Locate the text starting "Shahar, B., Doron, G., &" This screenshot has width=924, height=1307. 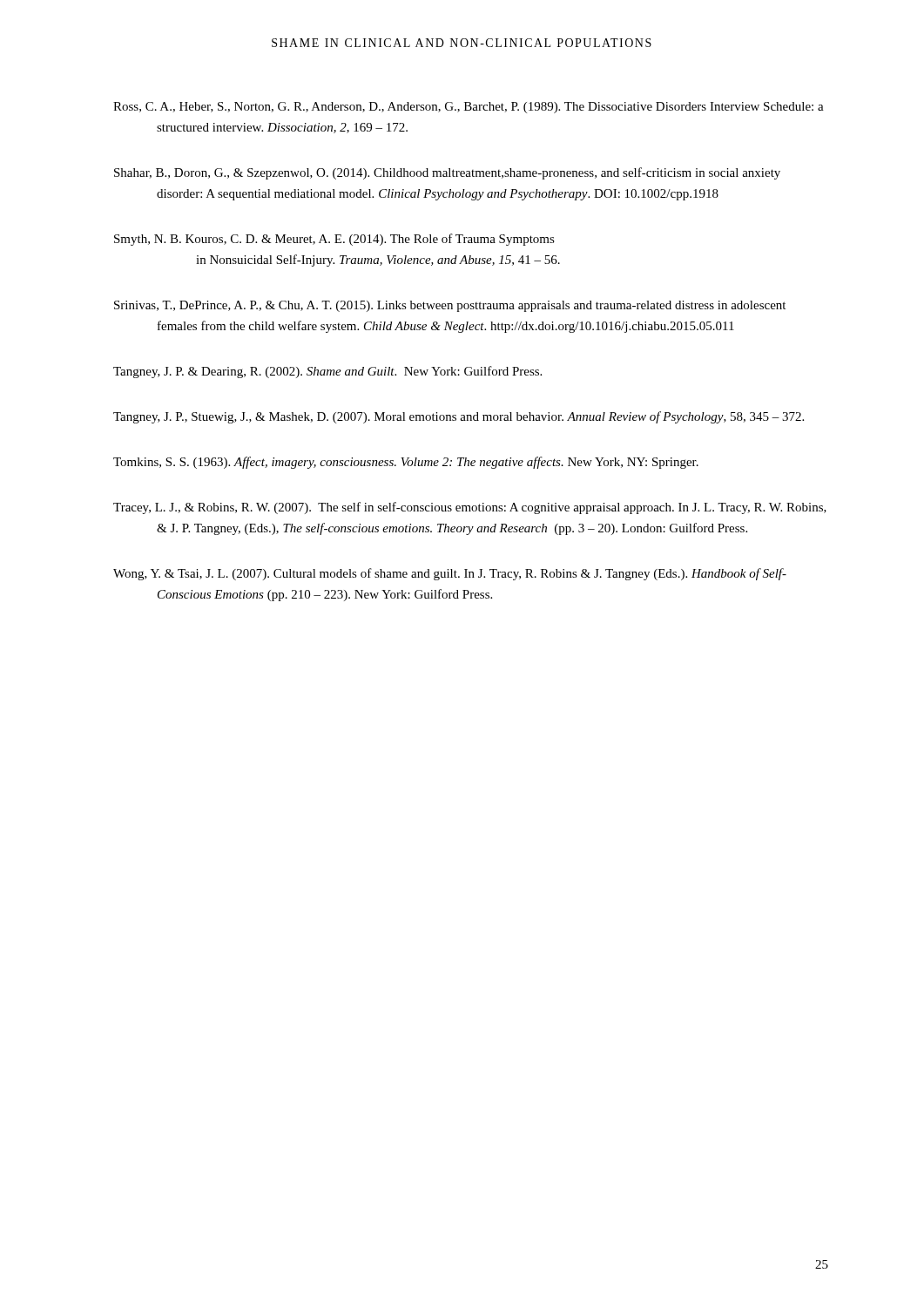click(x=447, y=183)
